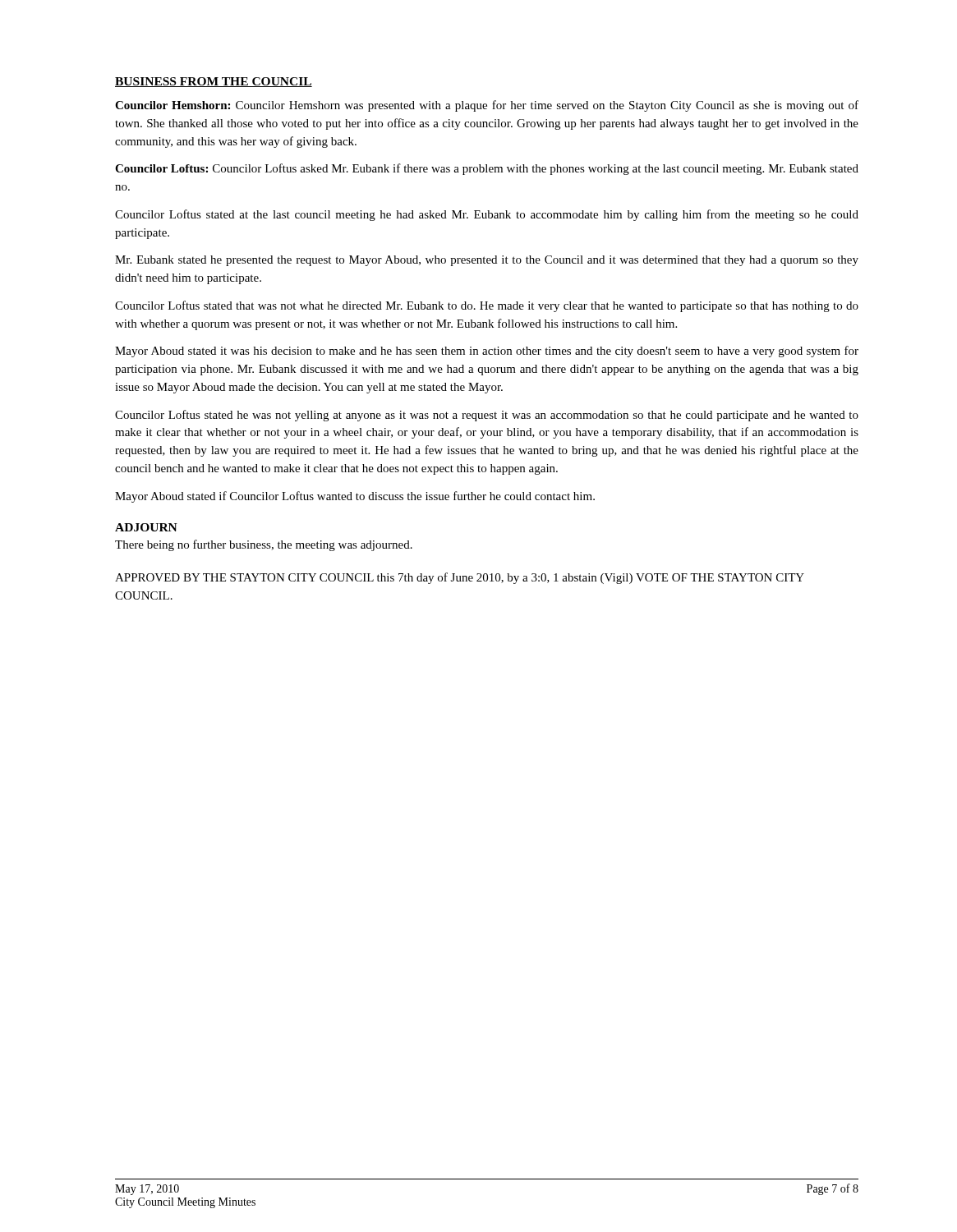This screenshot has width=957, height=1232.
Task: Click on the block starting "Councilor Loftus stated that was not what"
Action: pos(487,314)
